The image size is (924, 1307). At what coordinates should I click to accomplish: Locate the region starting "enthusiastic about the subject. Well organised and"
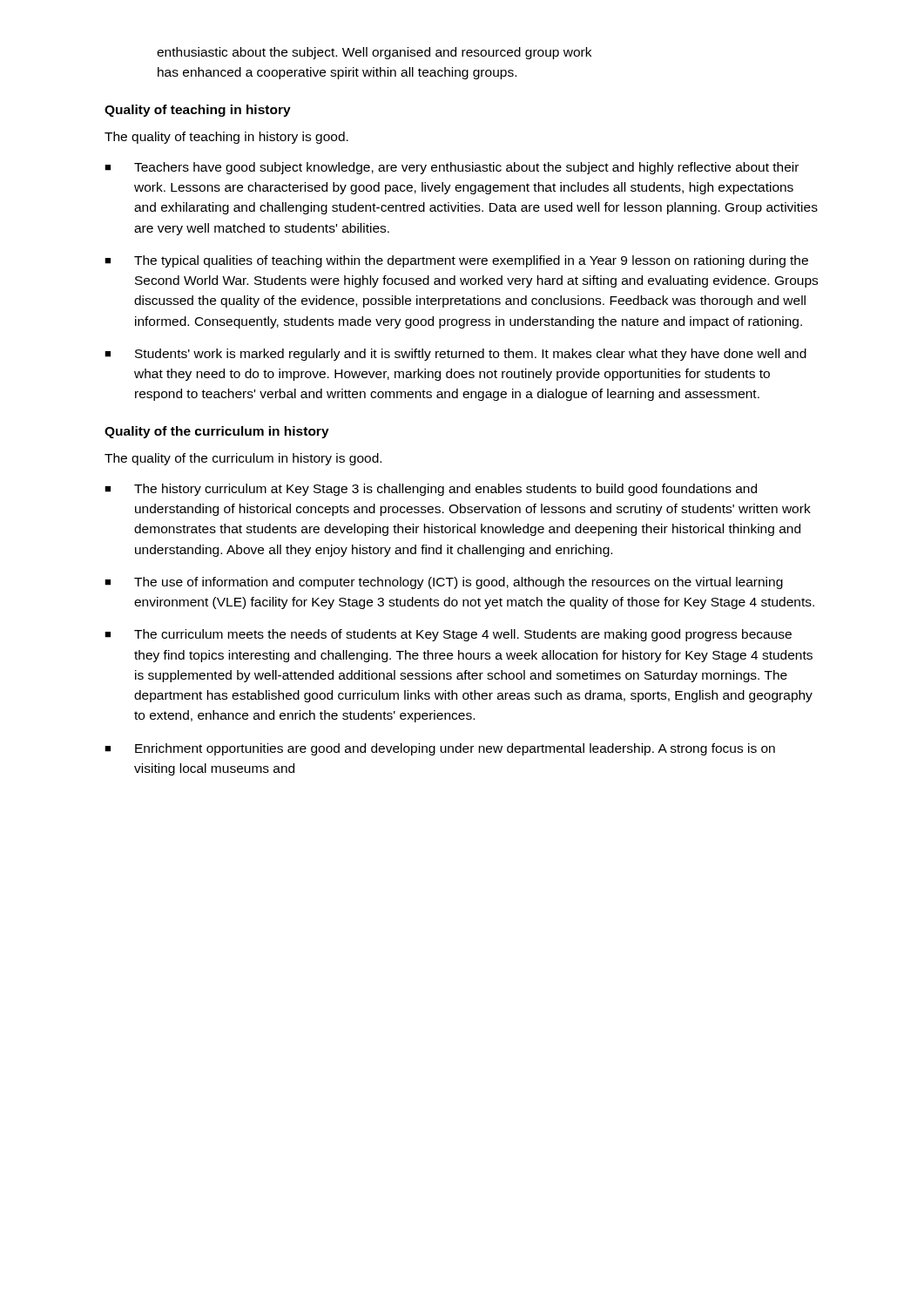pos(374,62)
